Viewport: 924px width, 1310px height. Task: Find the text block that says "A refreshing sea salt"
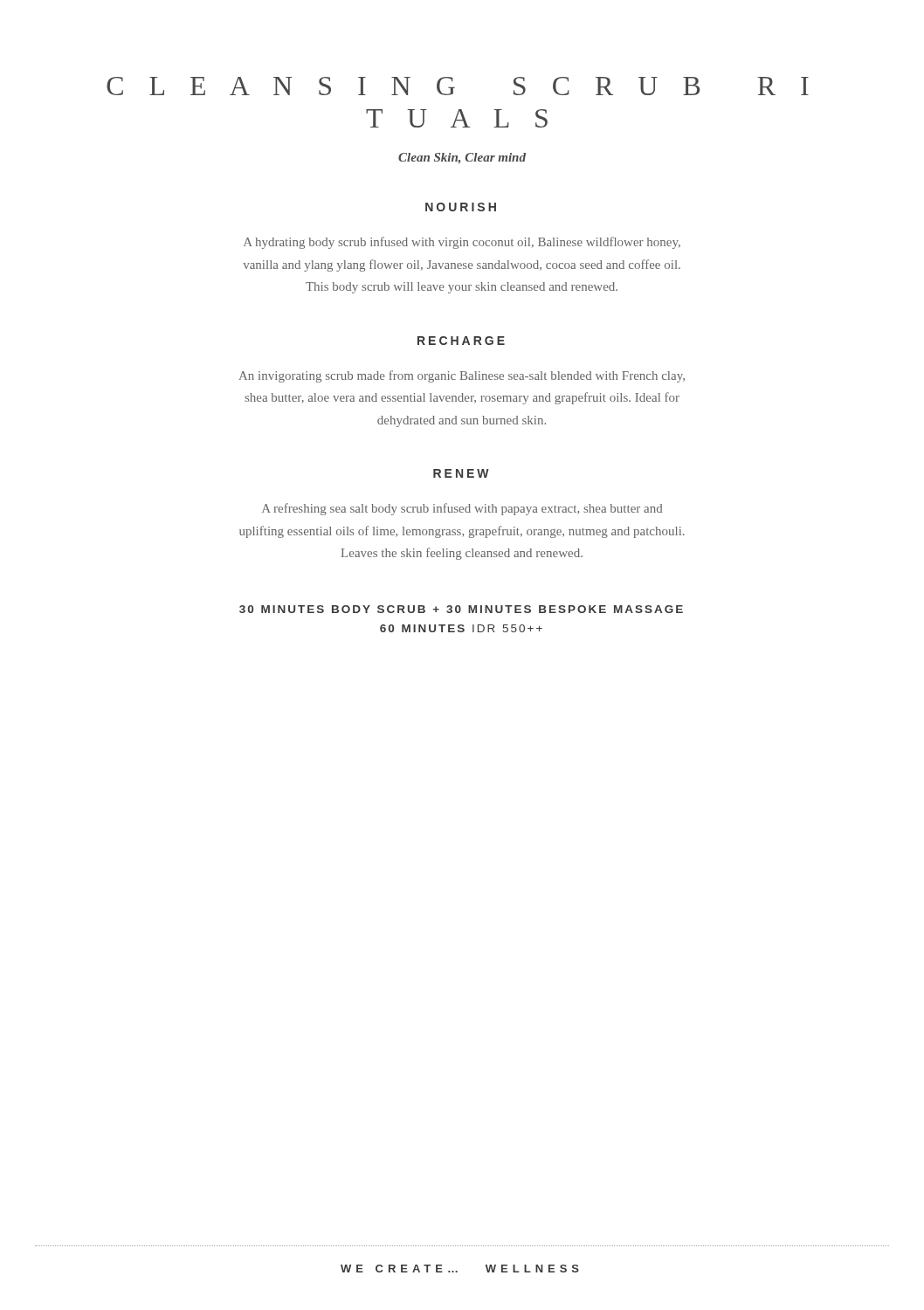click(x=462, y=531)
